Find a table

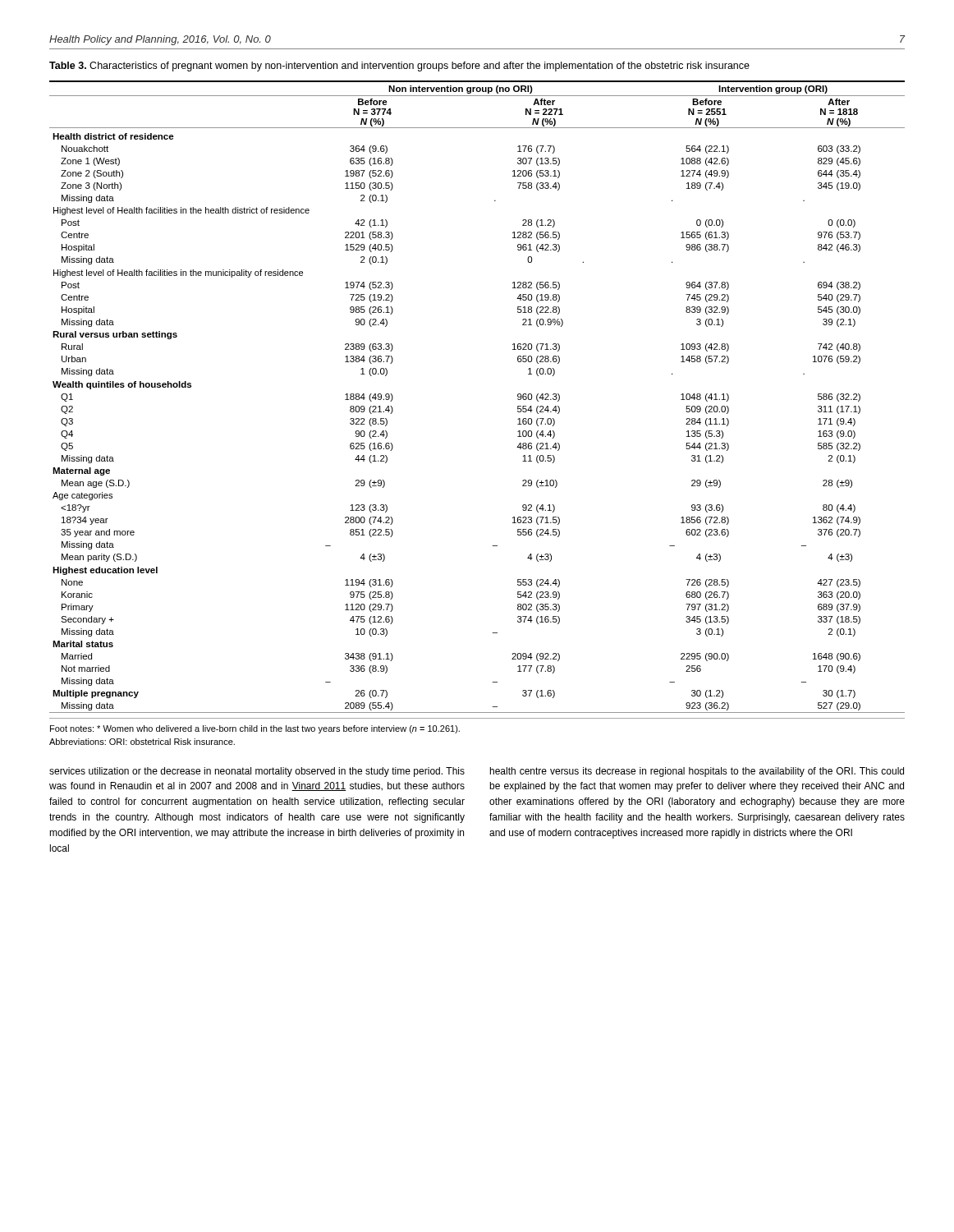point(477,396)
